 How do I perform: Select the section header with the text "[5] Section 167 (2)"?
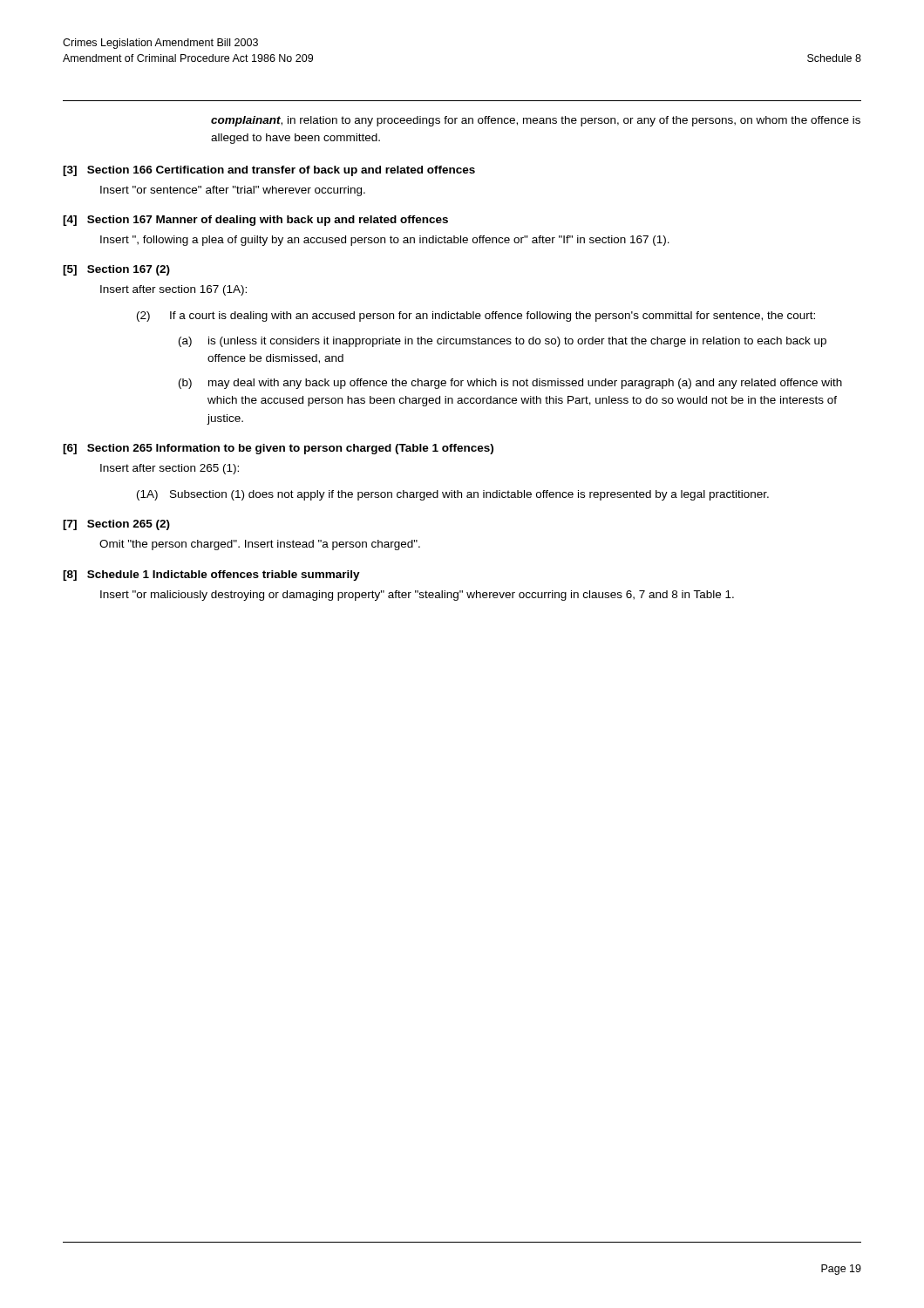[x=116, y=269]
